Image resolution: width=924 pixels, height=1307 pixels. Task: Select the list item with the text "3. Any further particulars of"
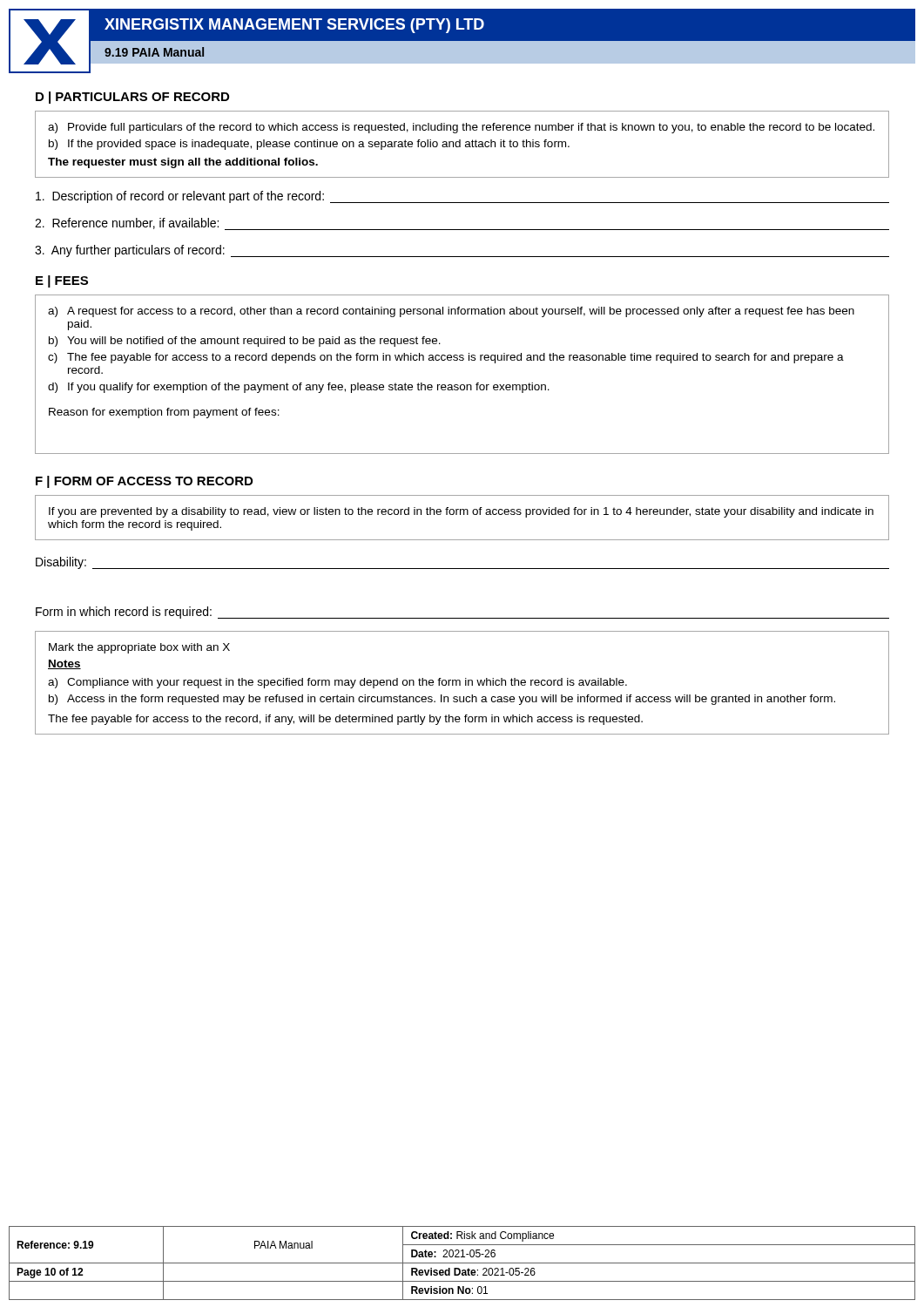coord(462,250)
